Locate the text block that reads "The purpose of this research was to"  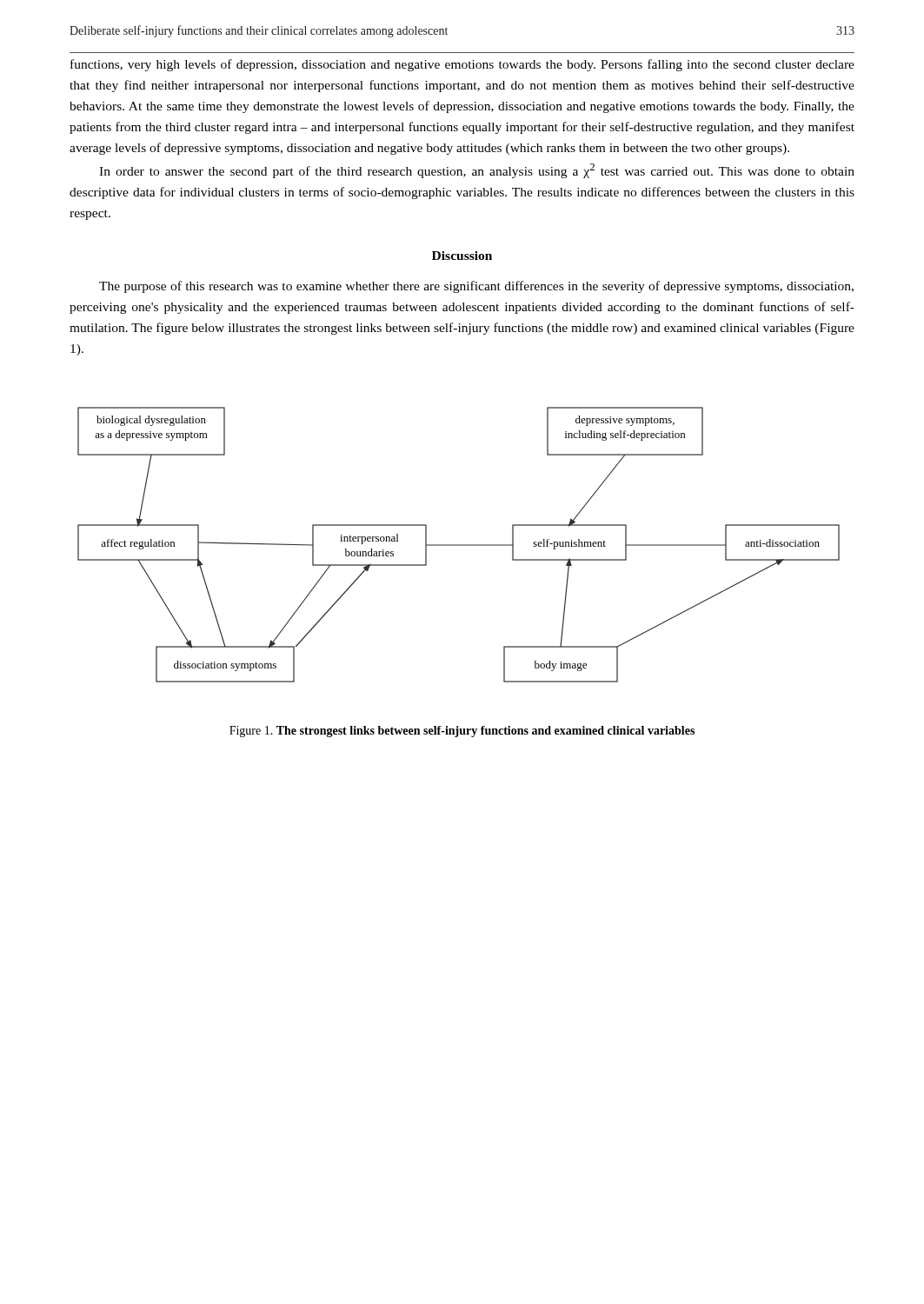462,318
